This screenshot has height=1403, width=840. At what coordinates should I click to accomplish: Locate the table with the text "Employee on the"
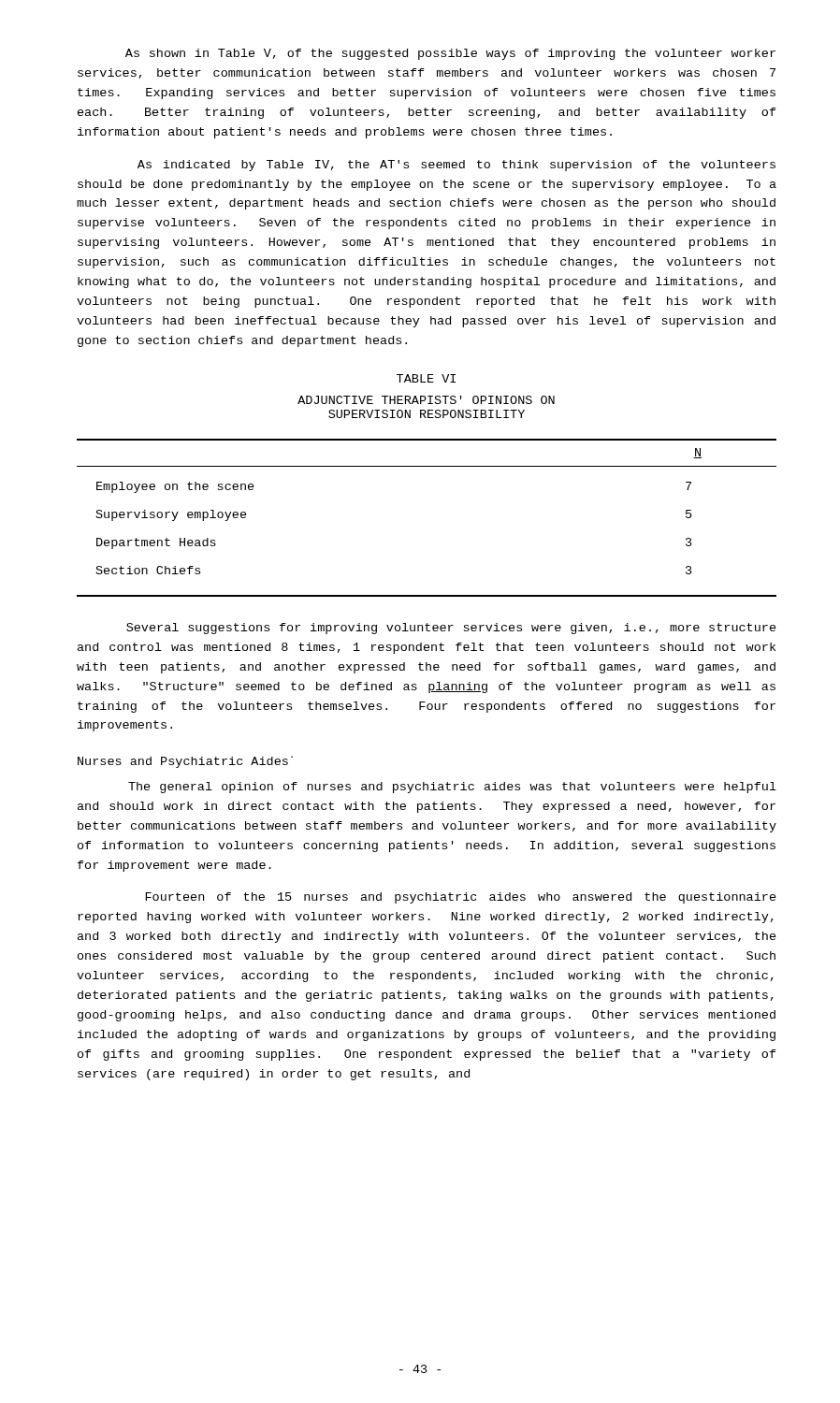point(427,520)
